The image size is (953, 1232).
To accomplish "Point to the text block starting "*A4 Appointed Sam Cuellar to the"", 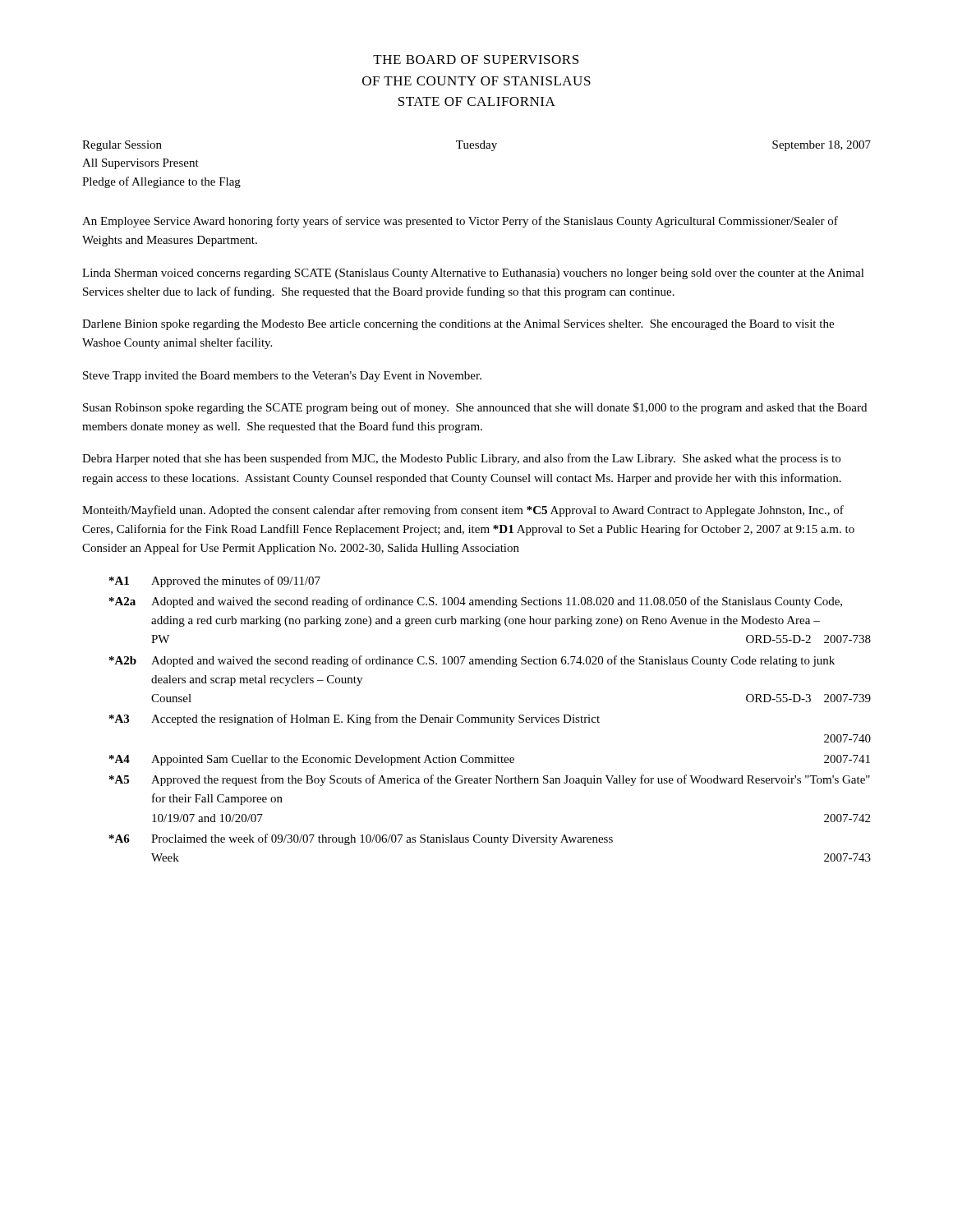I will tap(476, 759).
